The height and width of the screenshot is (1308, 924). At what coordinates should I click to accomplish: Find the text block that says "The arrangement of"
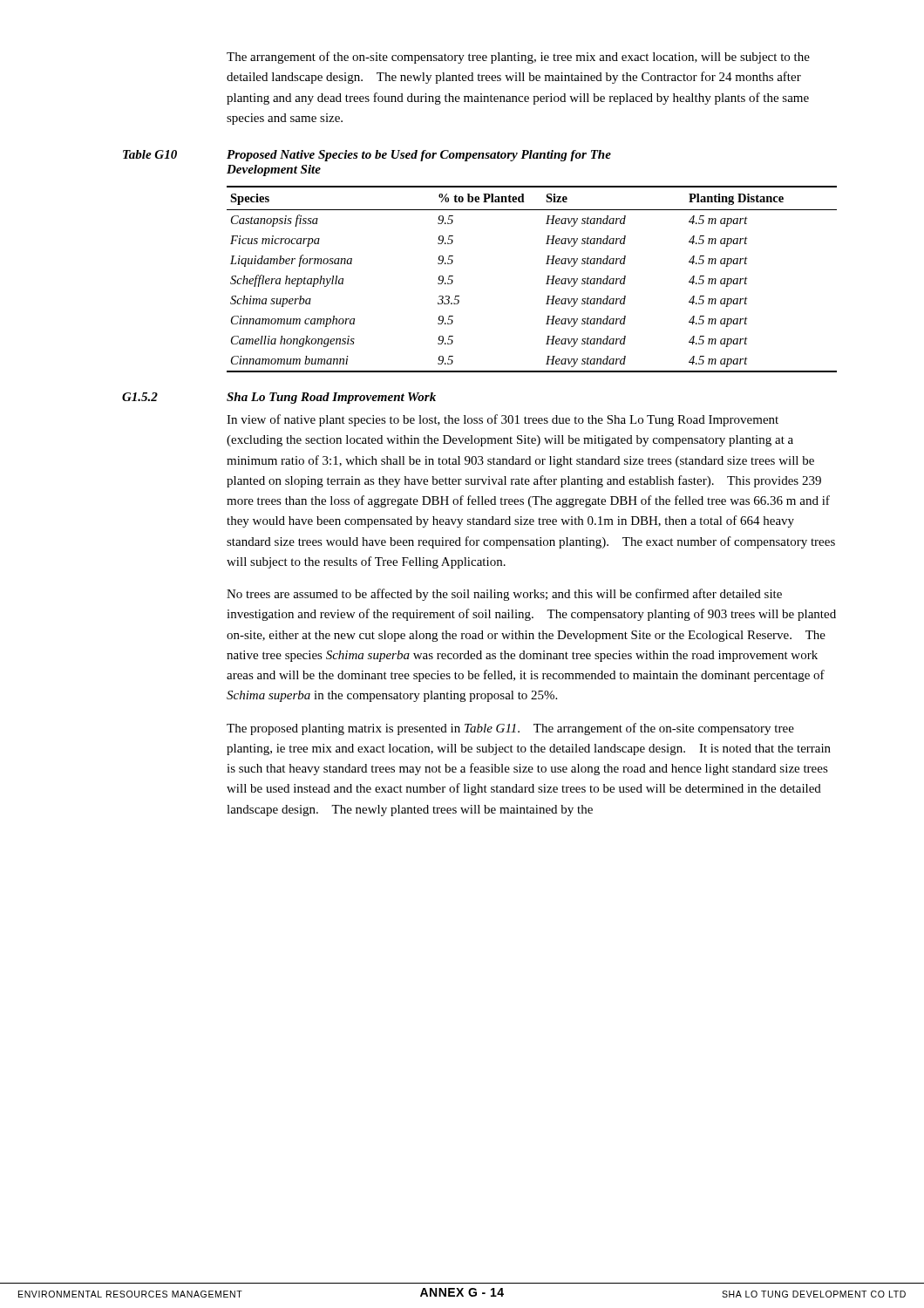(x=518, y=87)
